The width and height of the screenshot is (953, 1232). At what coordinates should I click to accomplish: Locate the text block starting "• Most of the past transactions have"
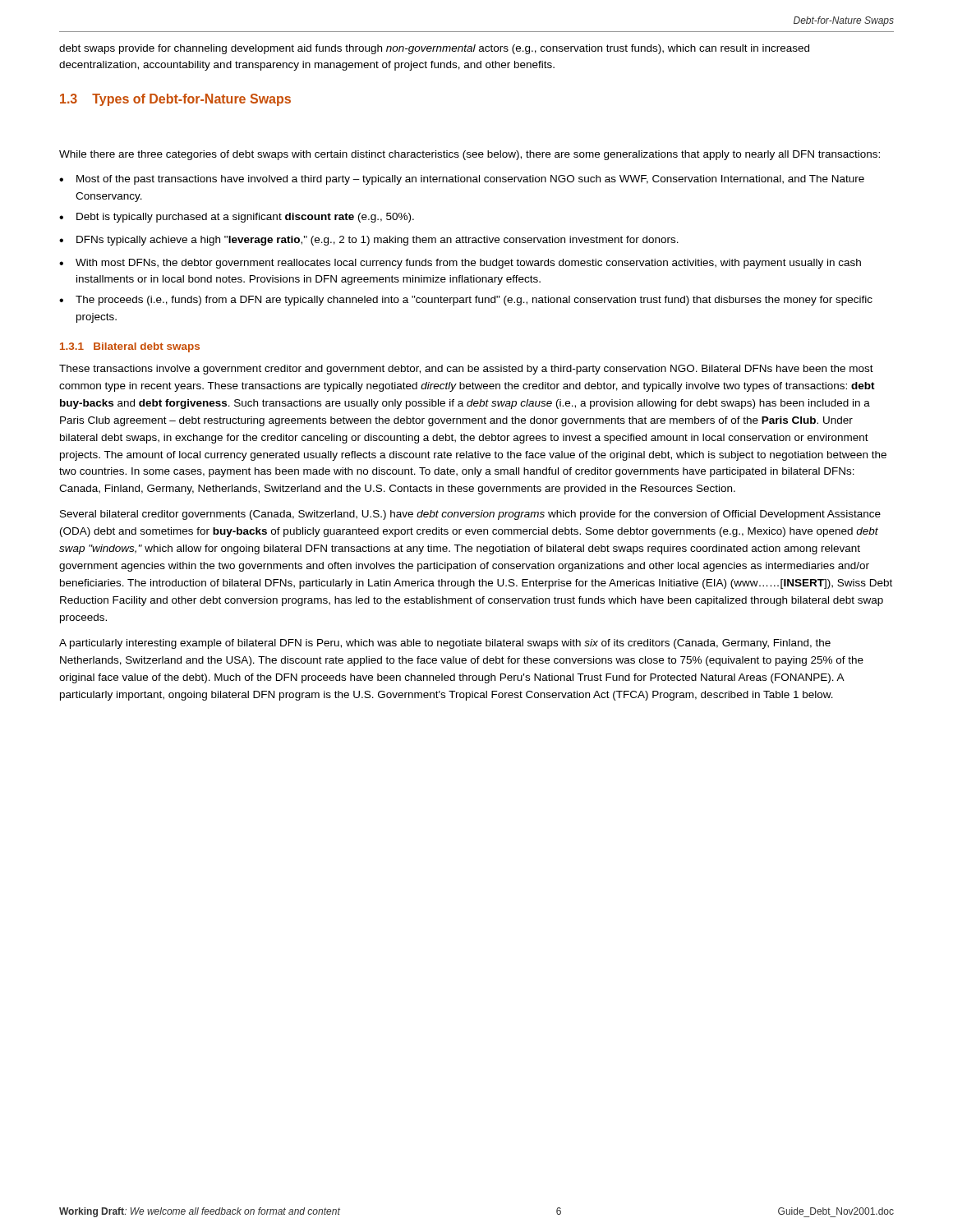[x=476, y=188]
